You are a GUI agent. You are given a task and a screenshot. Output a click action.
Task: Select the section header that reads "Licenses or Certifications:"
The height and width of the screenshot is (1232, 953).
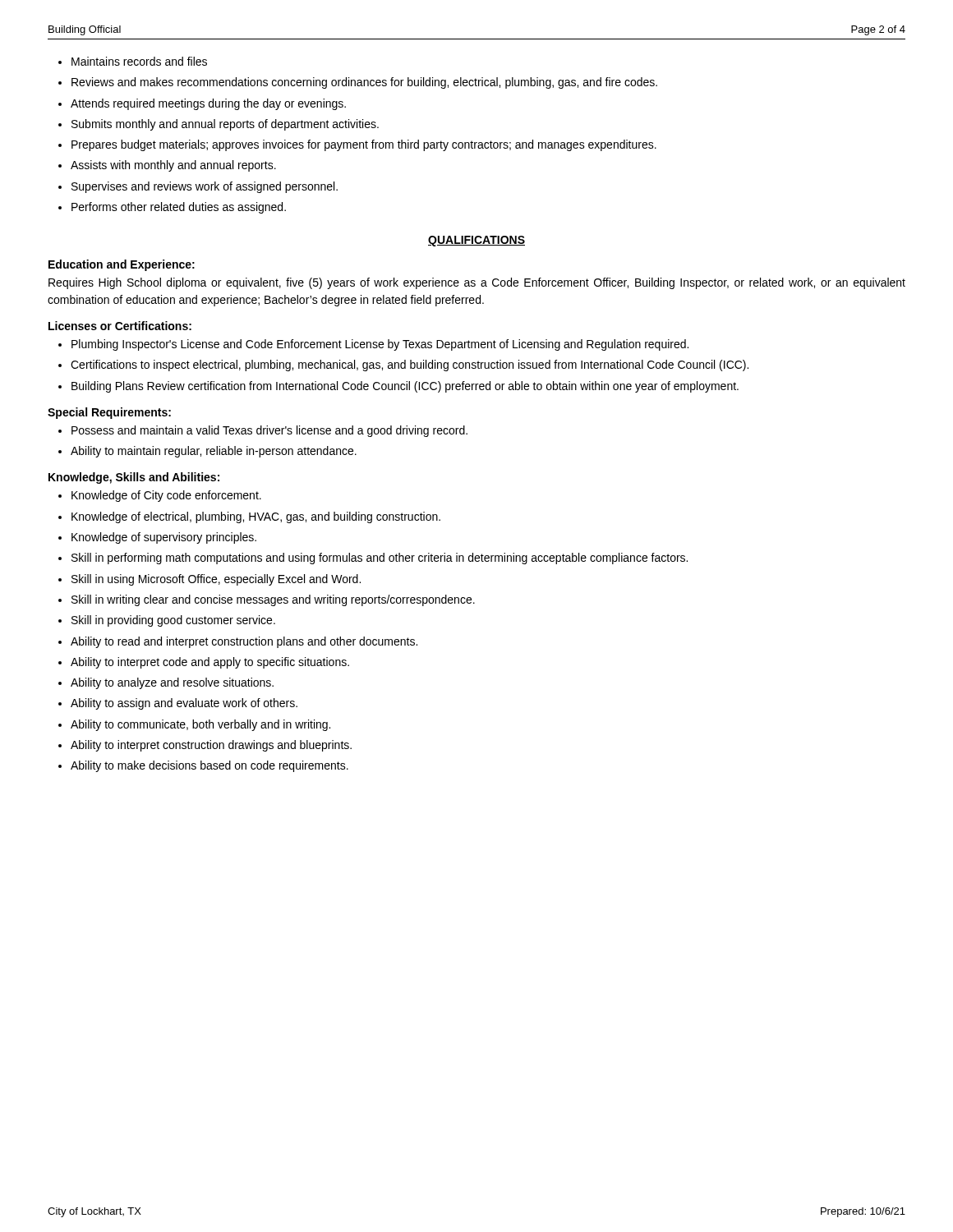pyautogui.click(x=120, y=326)
